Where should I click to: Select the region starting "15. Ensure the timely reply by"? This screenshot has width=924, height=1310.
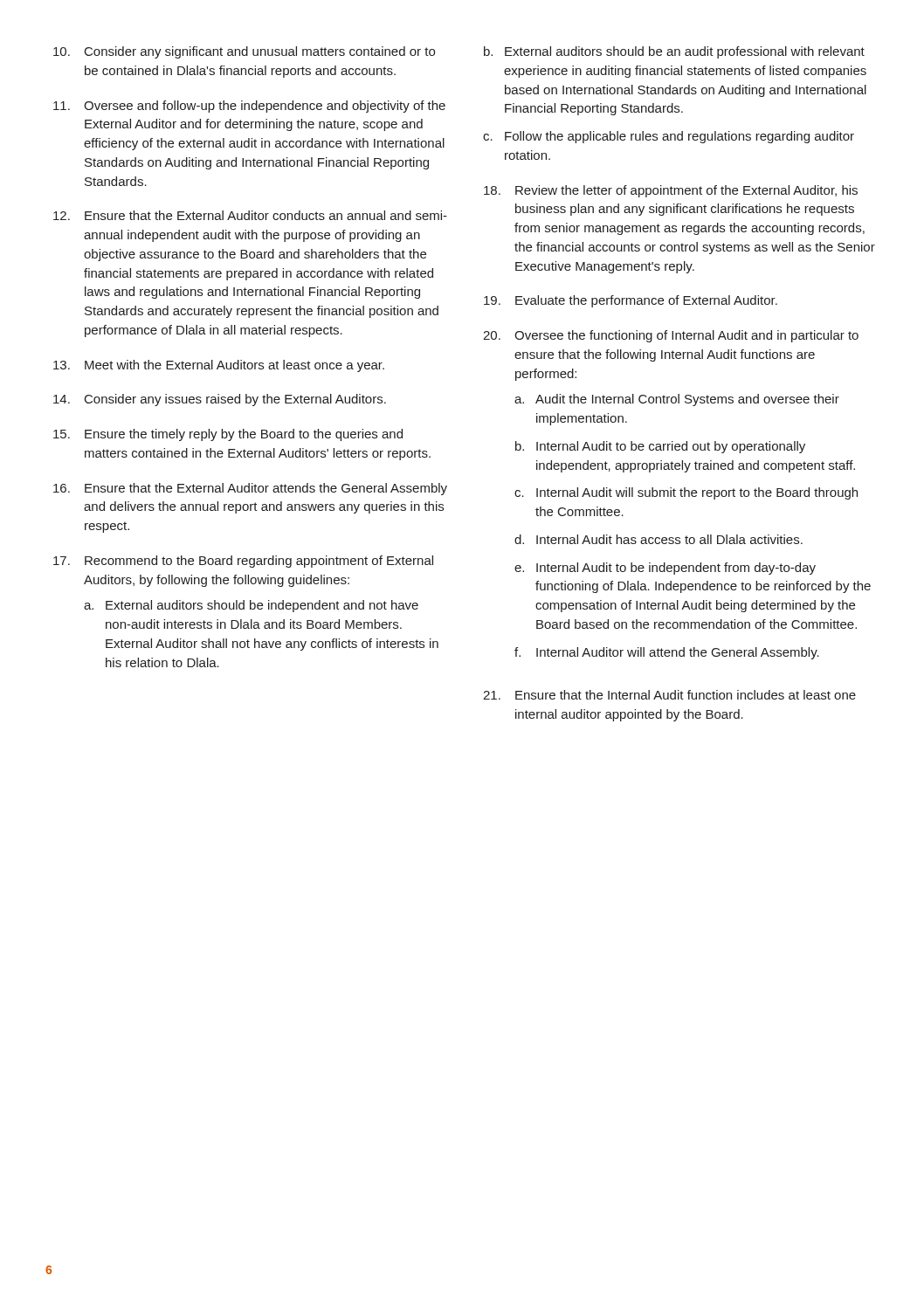point(250,443)
